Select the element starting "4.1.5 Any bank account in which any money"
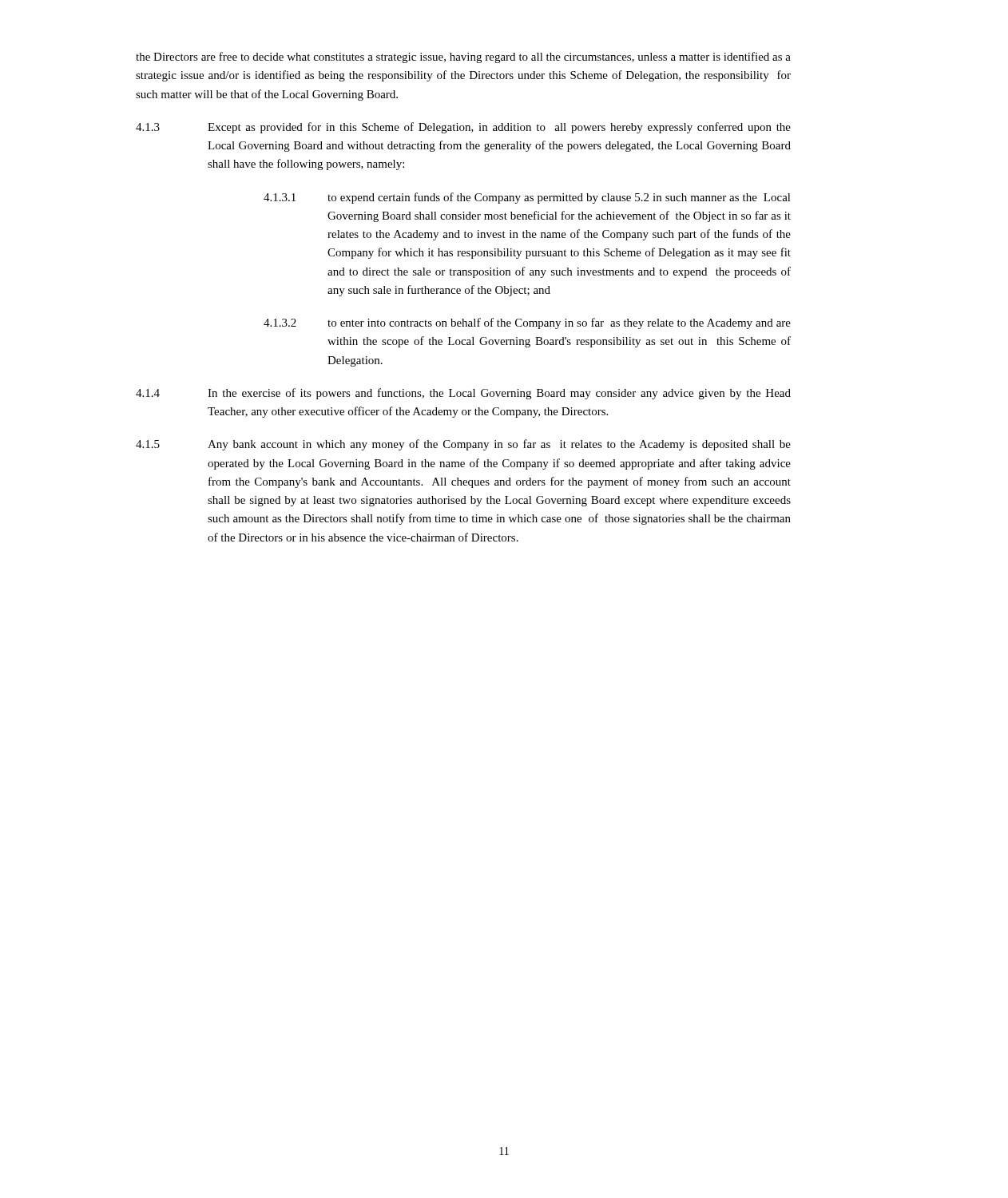Image resolution: width=1008 pixels, height=1198 pixels. 463,491
